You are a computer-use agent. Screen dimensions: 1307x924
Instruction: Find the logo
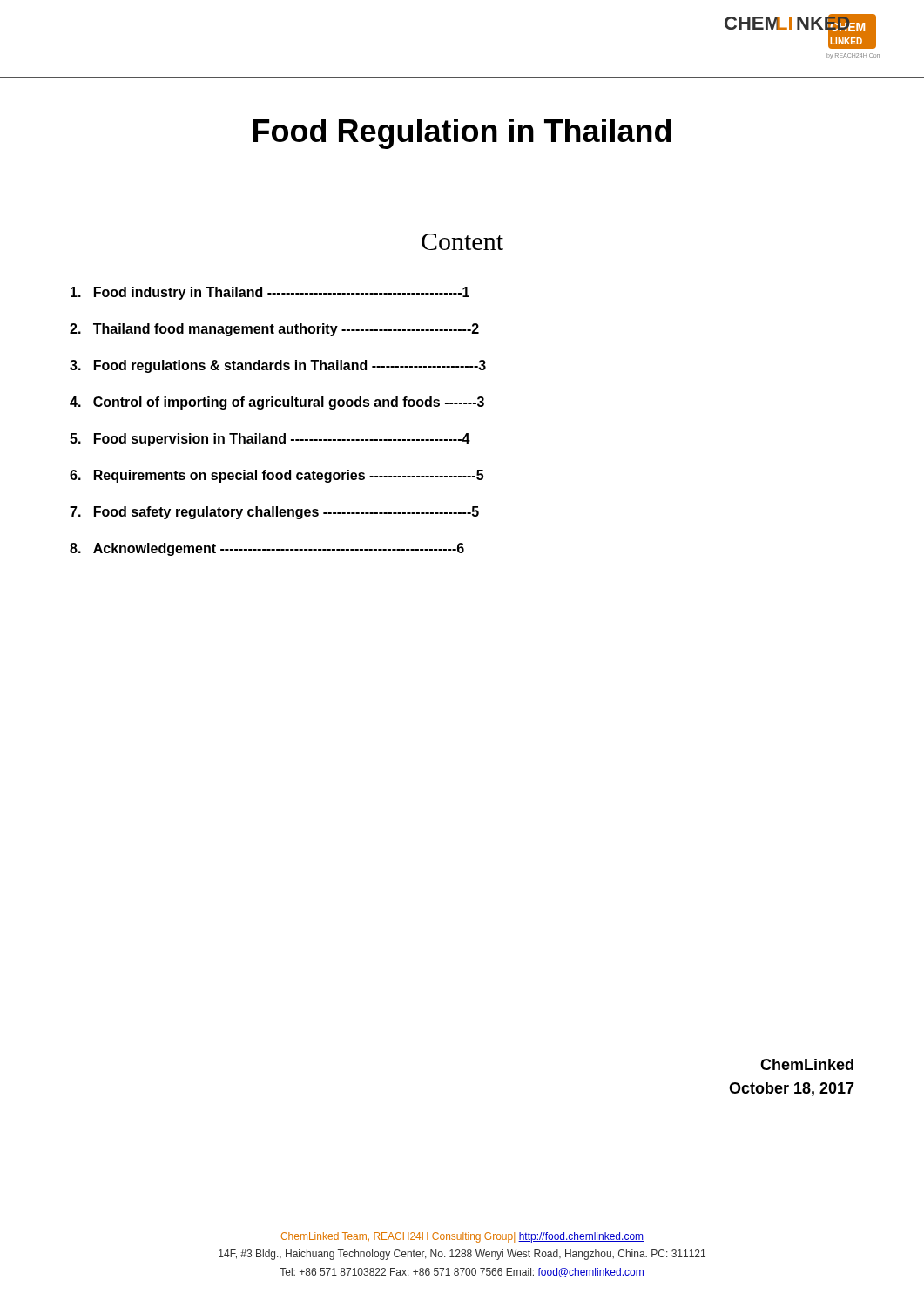802,38
